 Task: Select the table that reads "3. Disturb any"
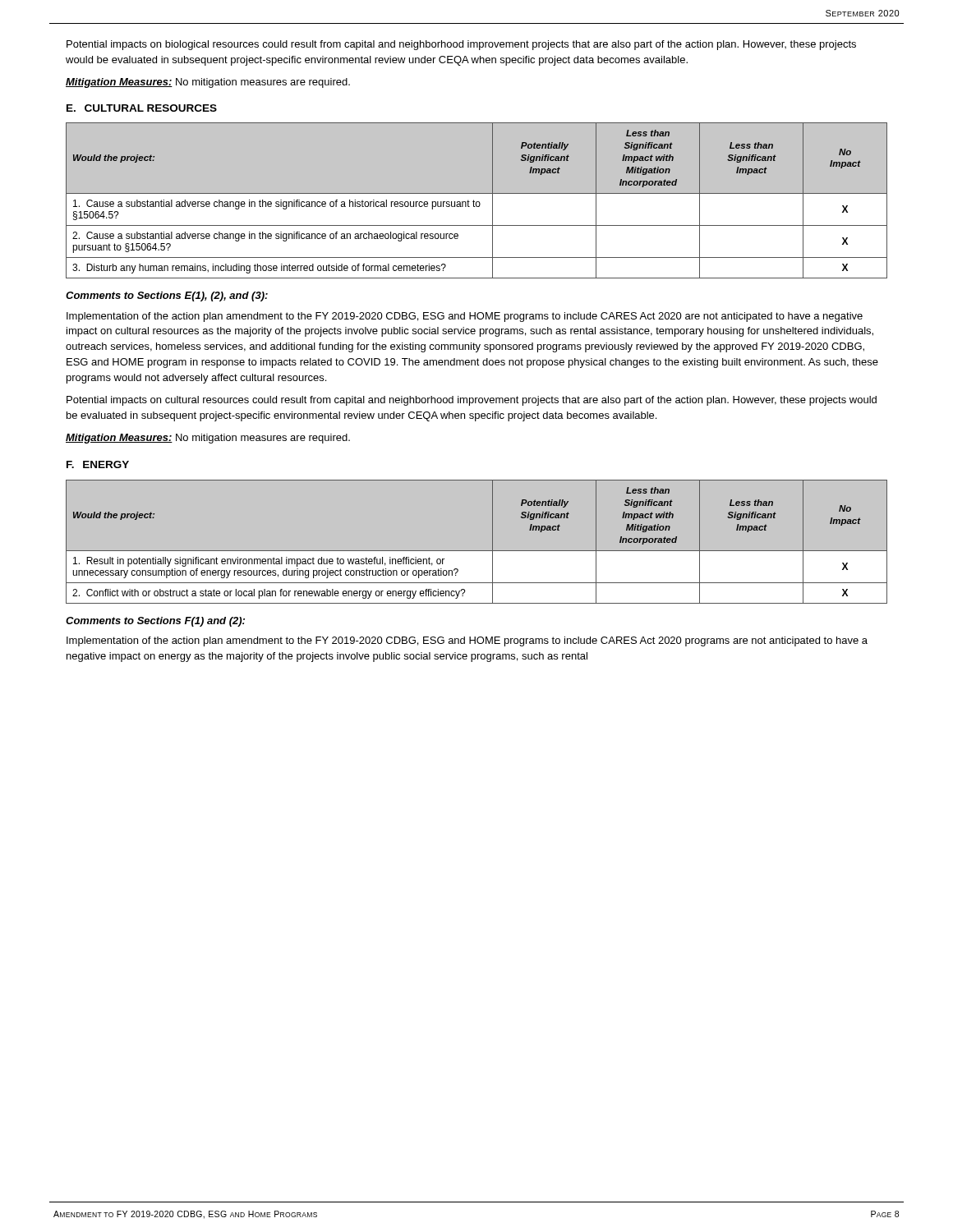[x=476, y=200]
